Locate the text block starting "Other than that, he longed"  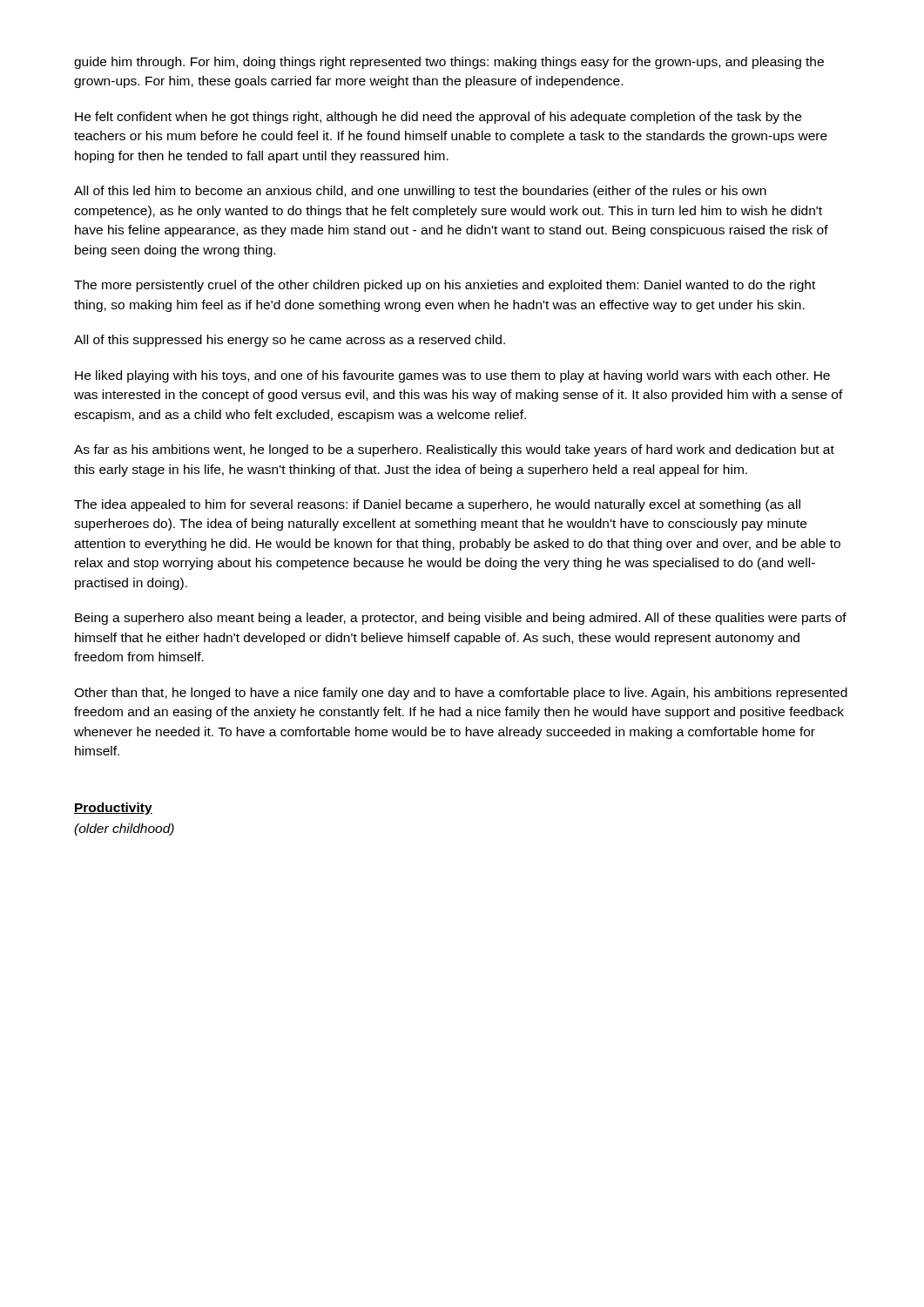click(x=461, y=721)
